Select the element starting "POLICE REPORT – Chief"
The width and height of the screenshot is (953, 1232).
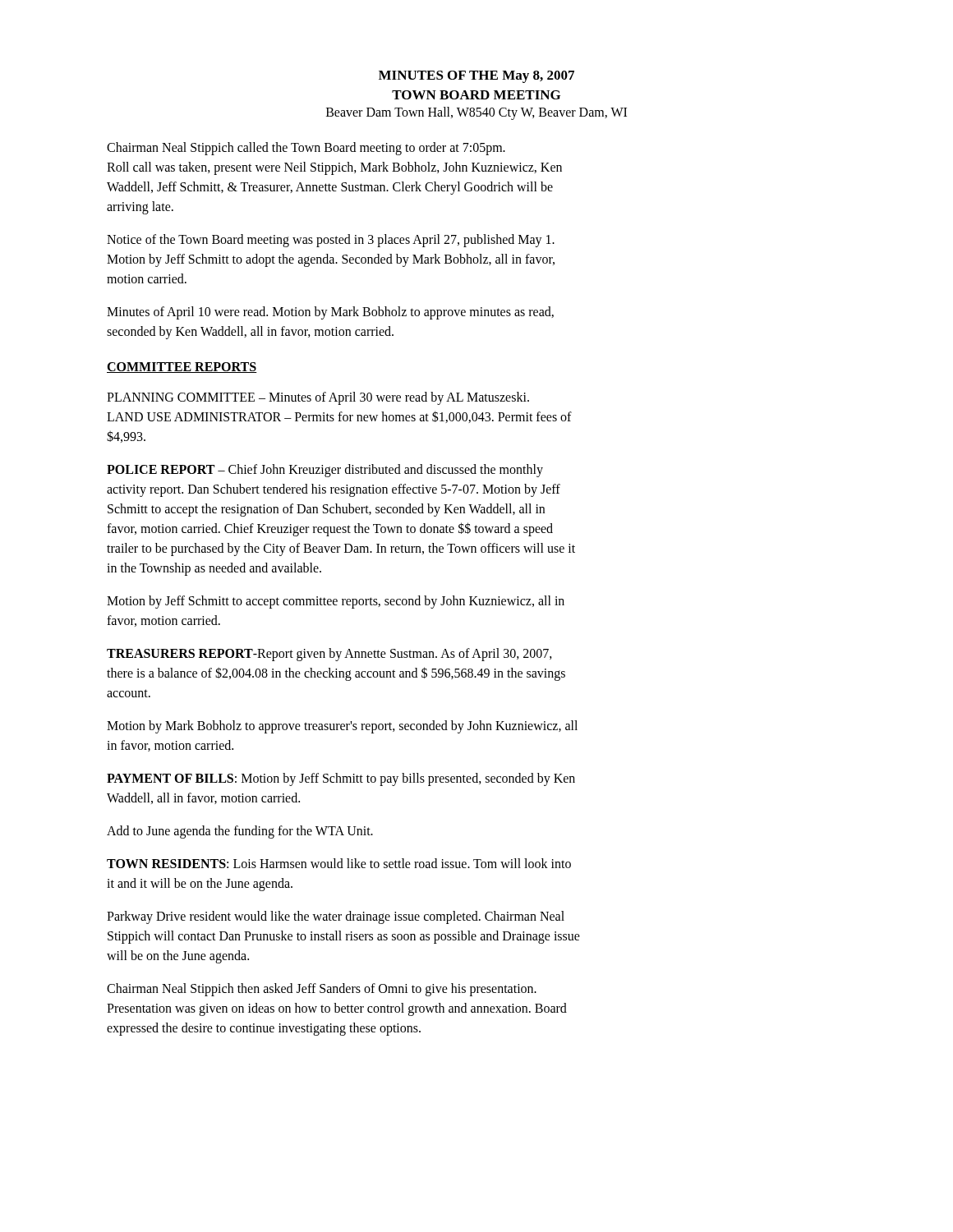(x=476, y=519)
